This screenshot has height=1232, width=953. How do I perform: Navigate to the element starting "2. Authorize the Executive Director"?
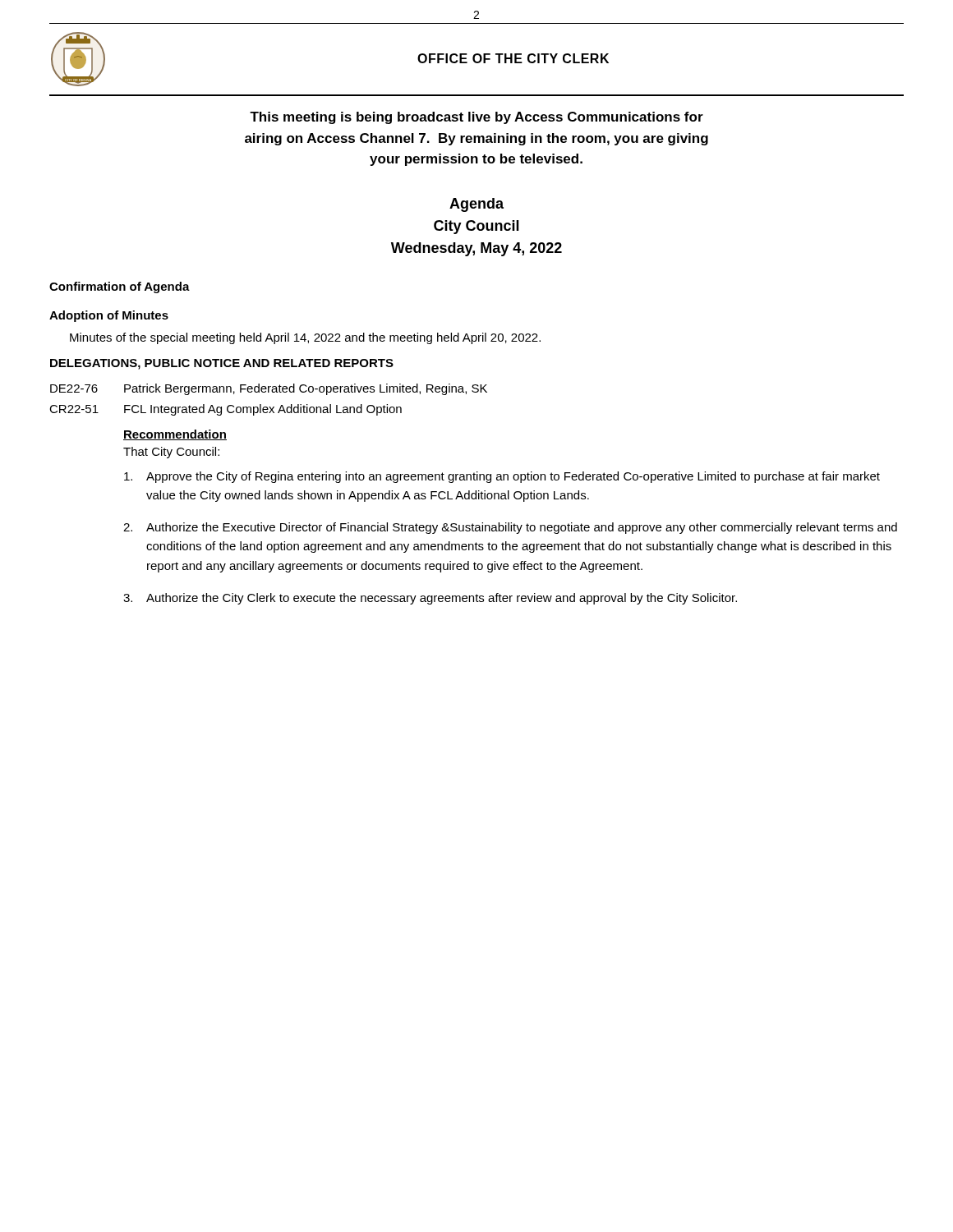(x=513, y=546)
